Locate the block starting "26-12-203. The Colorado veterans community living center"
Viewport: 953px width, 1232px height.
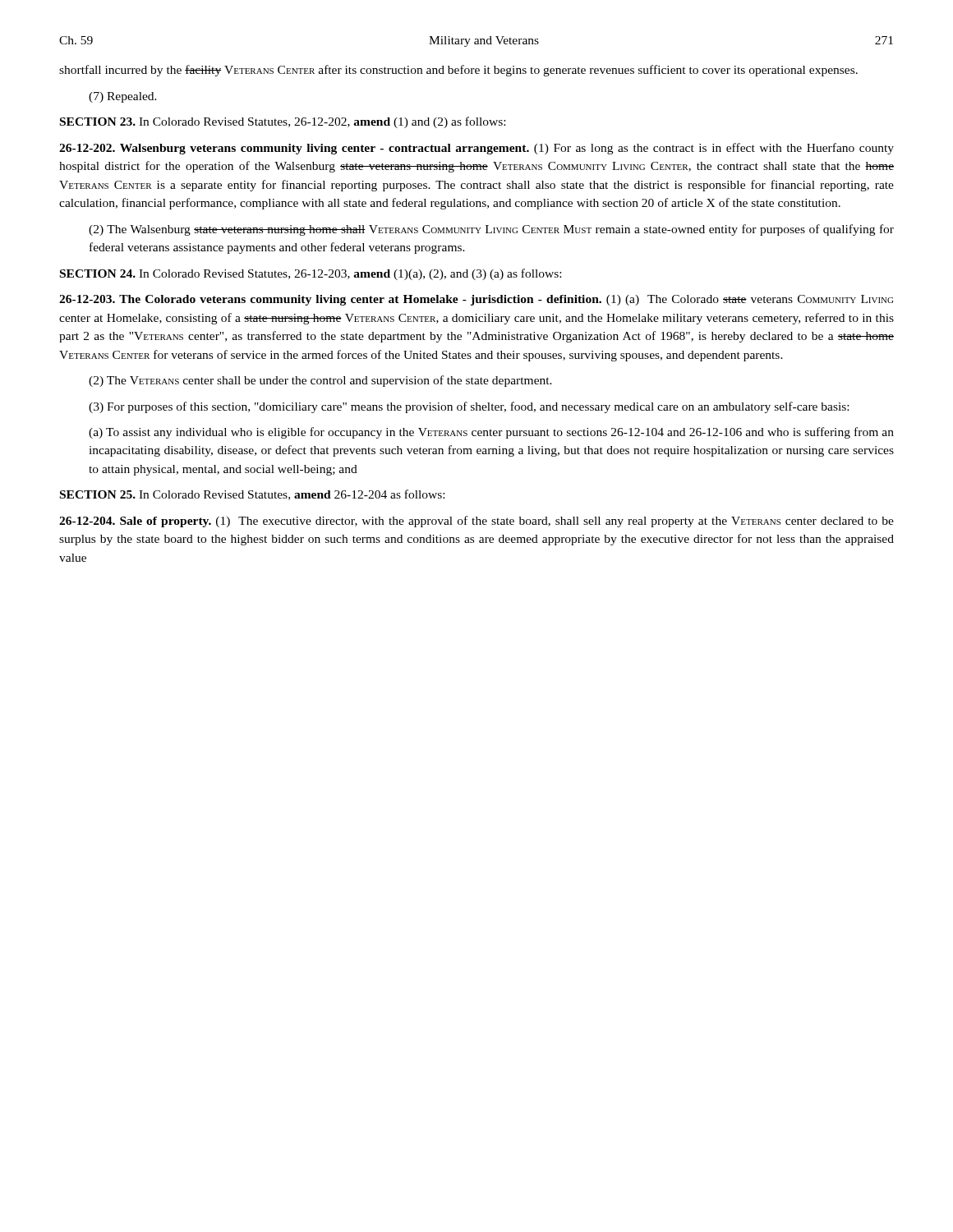tap(476, 327)
